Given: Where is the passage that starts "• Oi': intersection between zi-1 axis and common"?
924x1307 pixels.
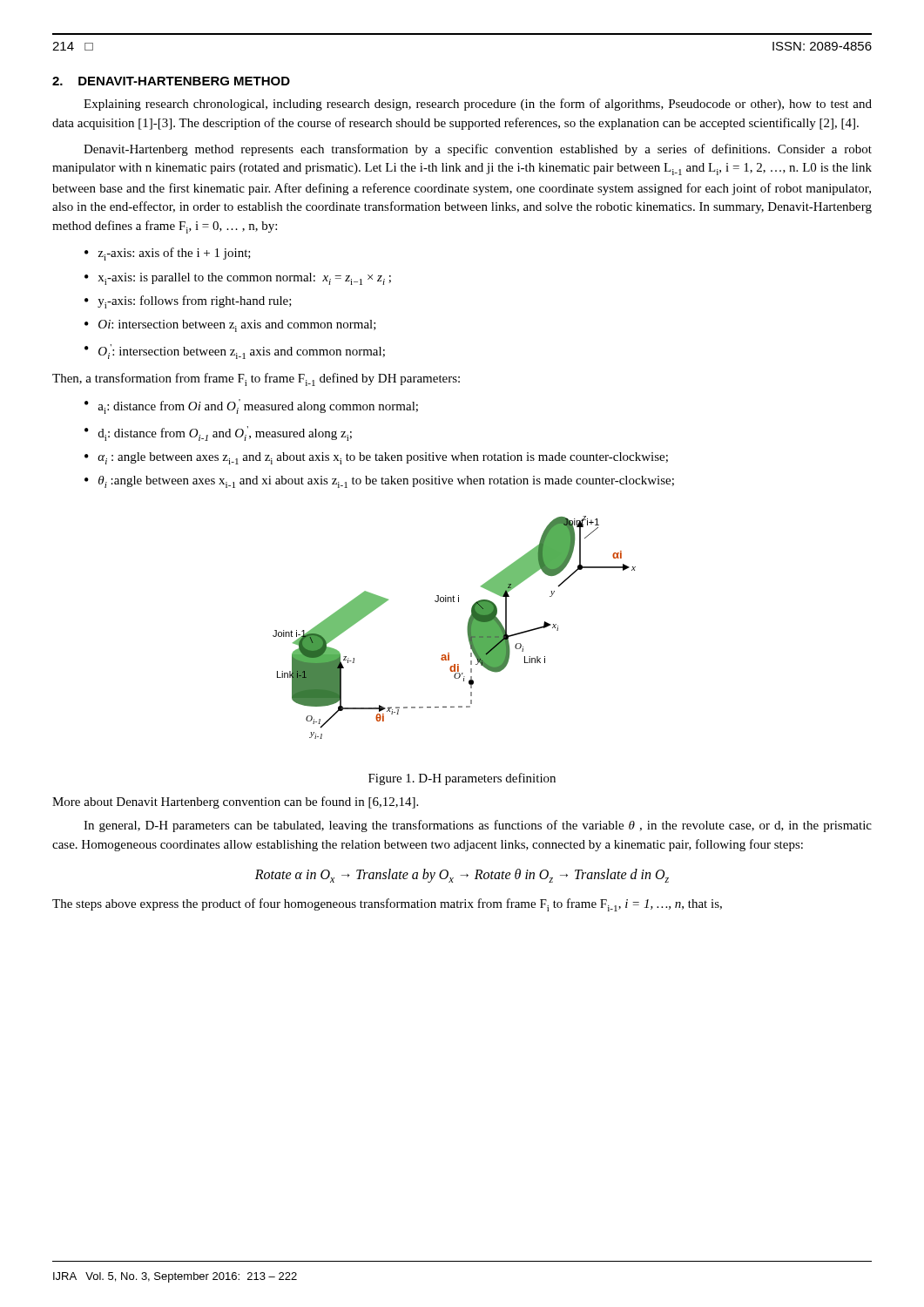Looking at the screenshot, I should pyautogui.click(x=235, y=352).
